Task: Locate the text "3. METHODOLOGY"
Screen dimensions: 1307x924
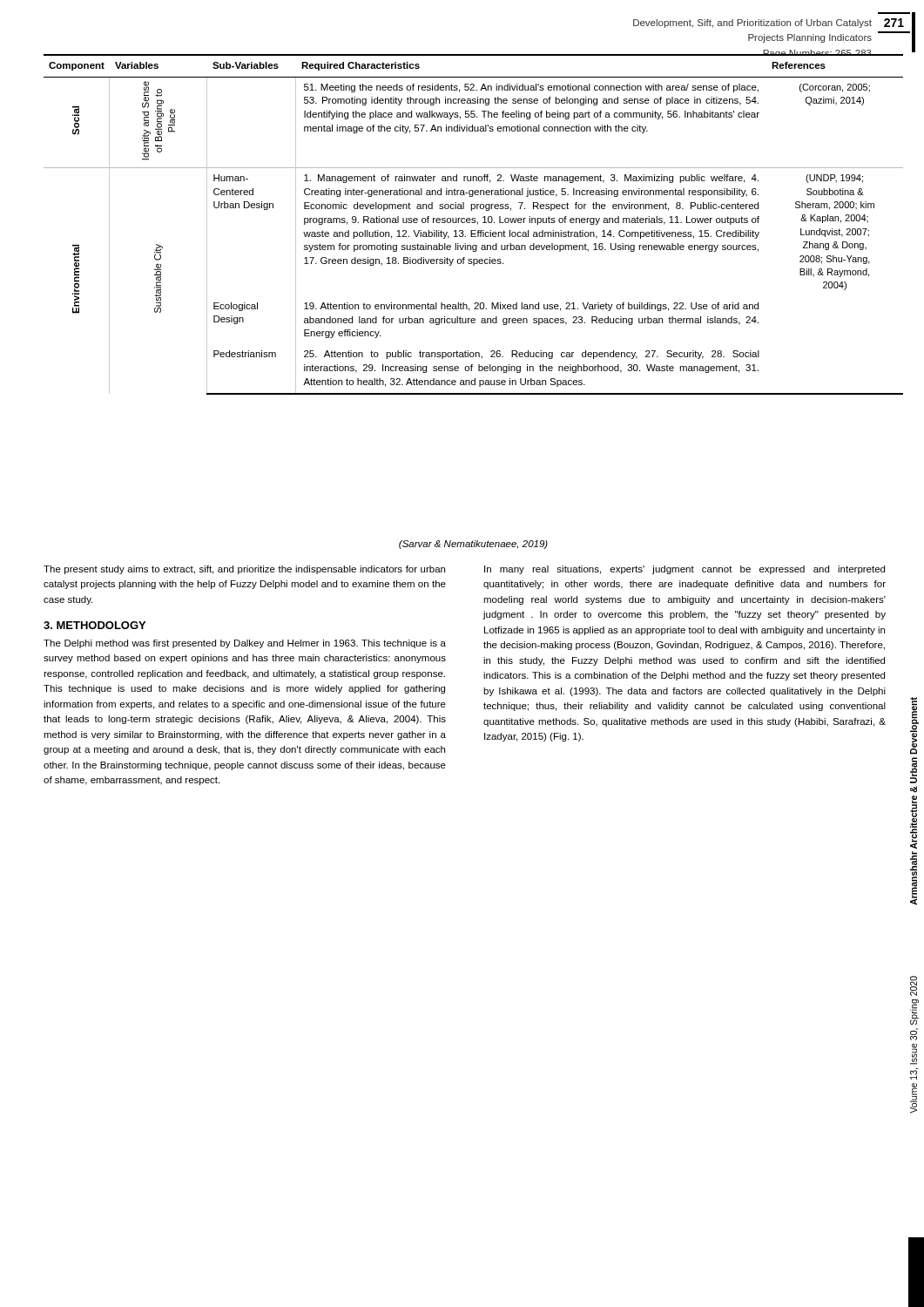Action: tap(95, 625)
